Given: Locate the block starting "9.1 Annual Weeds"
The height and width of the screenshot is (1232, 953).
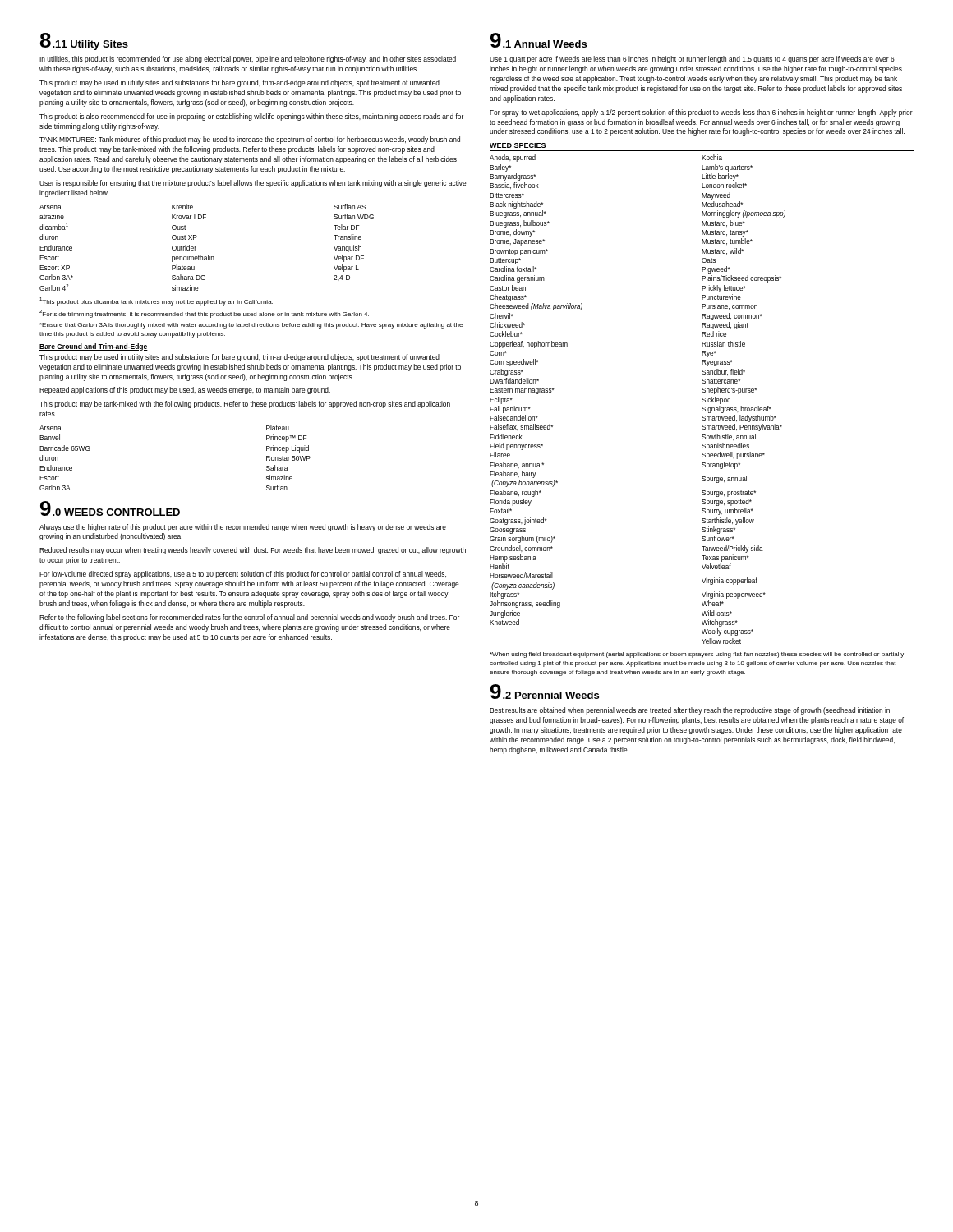Looking at the screenshot, I should [538, 40].
